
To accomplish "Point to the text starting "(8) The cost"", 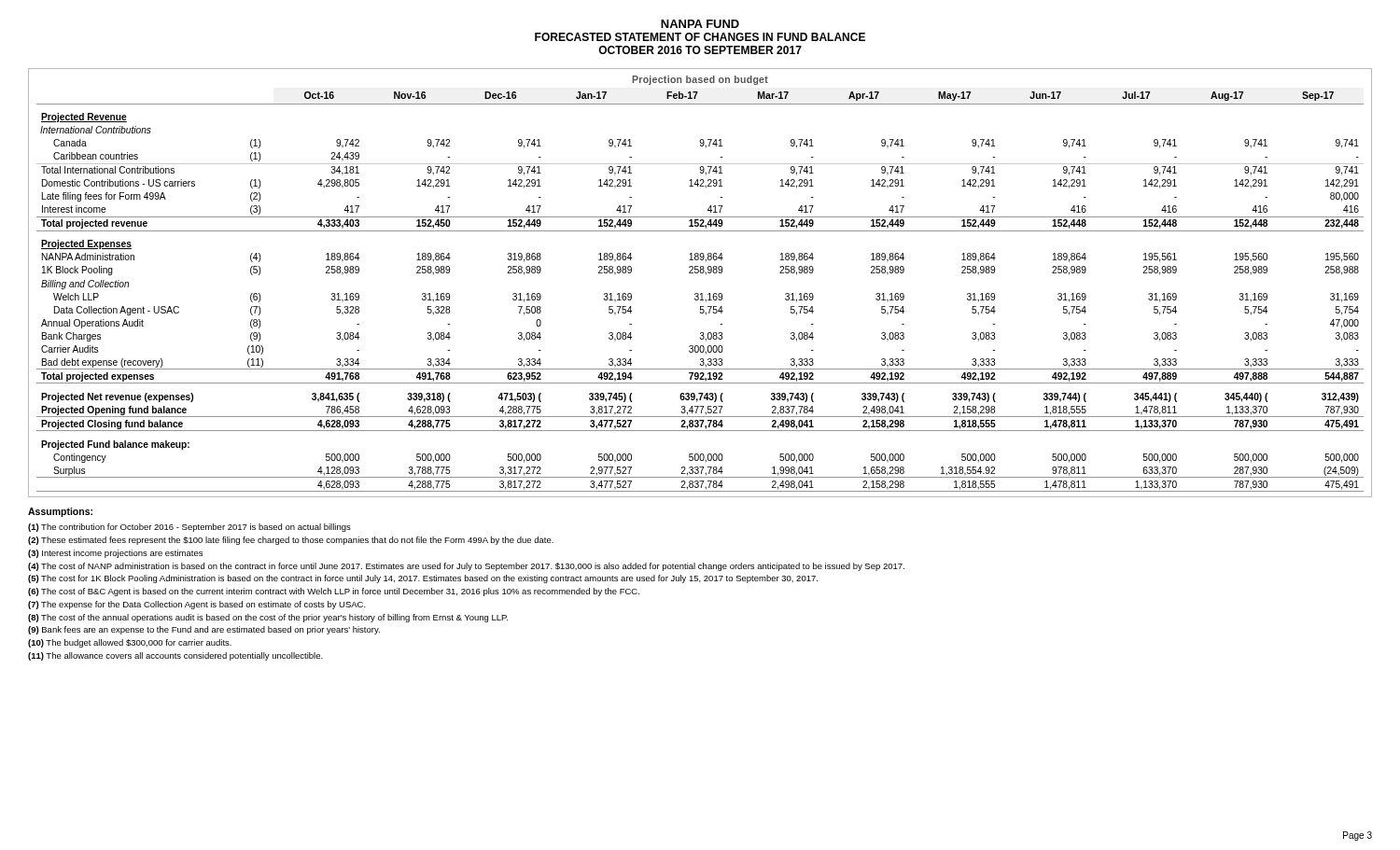I will click(x=268, y=617).
